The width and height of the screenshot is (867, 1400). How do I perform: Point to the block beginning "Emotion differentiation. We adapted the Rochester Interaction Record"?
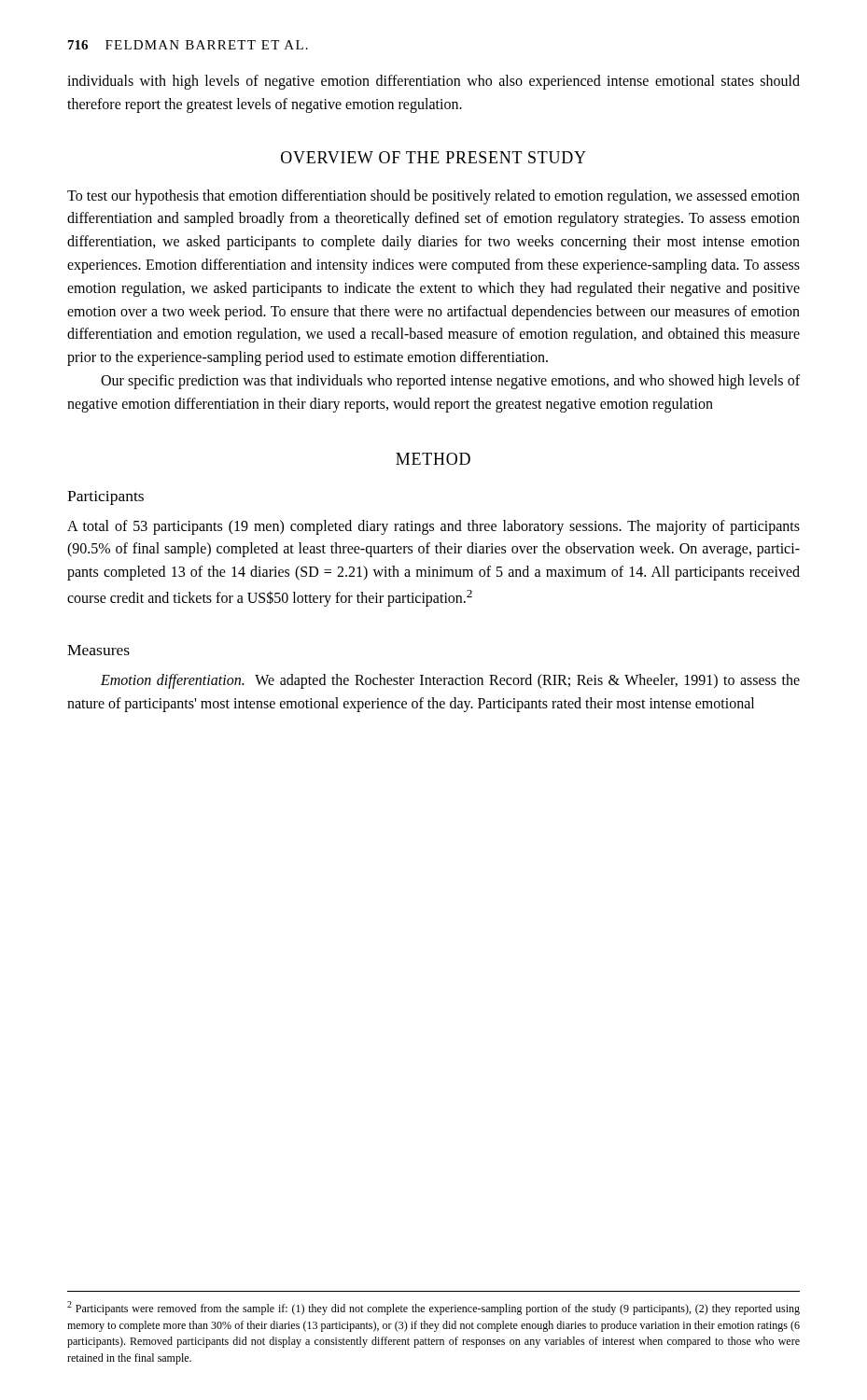[434, 692]
